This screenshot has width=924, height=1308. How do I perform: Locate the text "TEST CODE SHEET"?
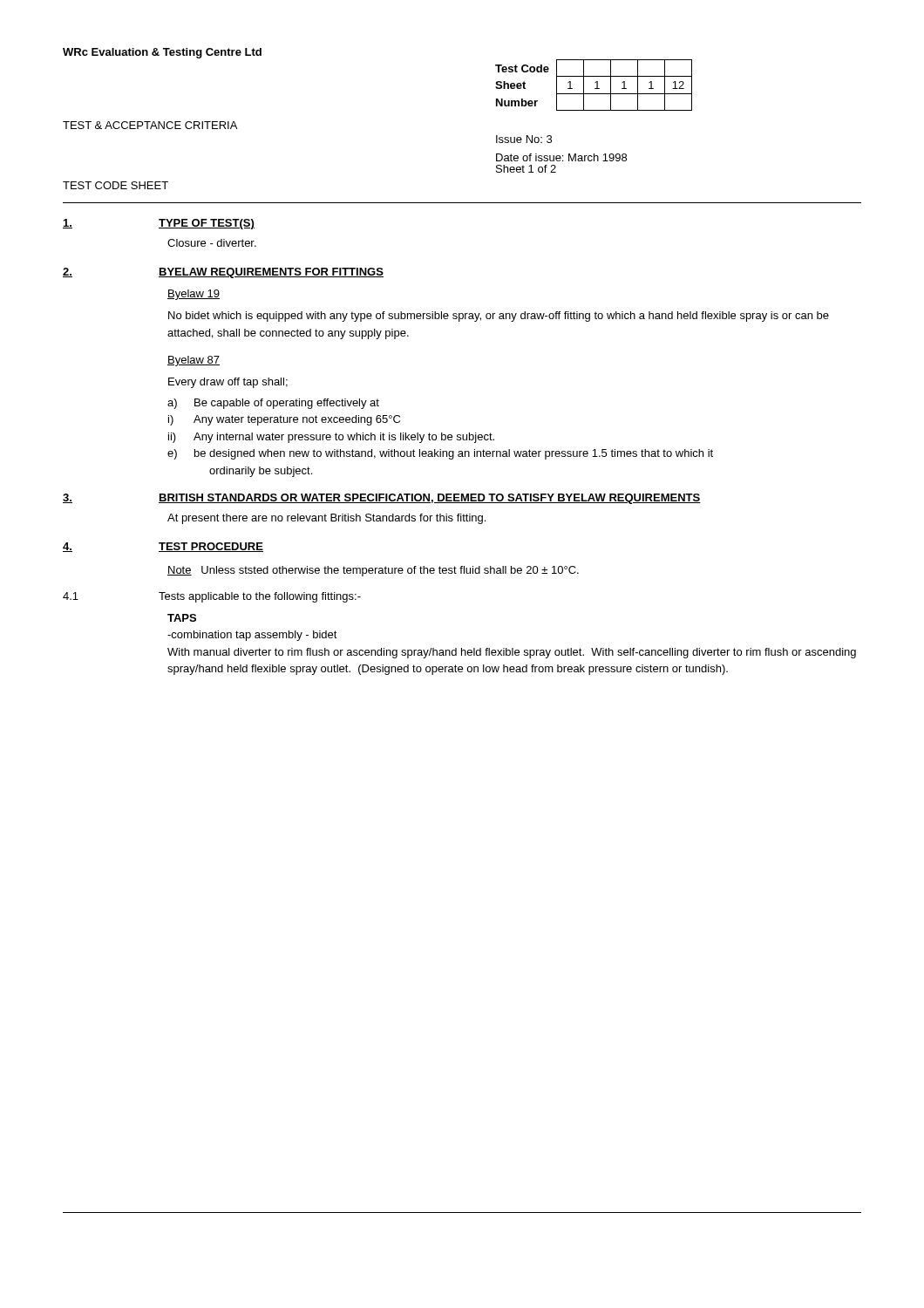(116, 185)
